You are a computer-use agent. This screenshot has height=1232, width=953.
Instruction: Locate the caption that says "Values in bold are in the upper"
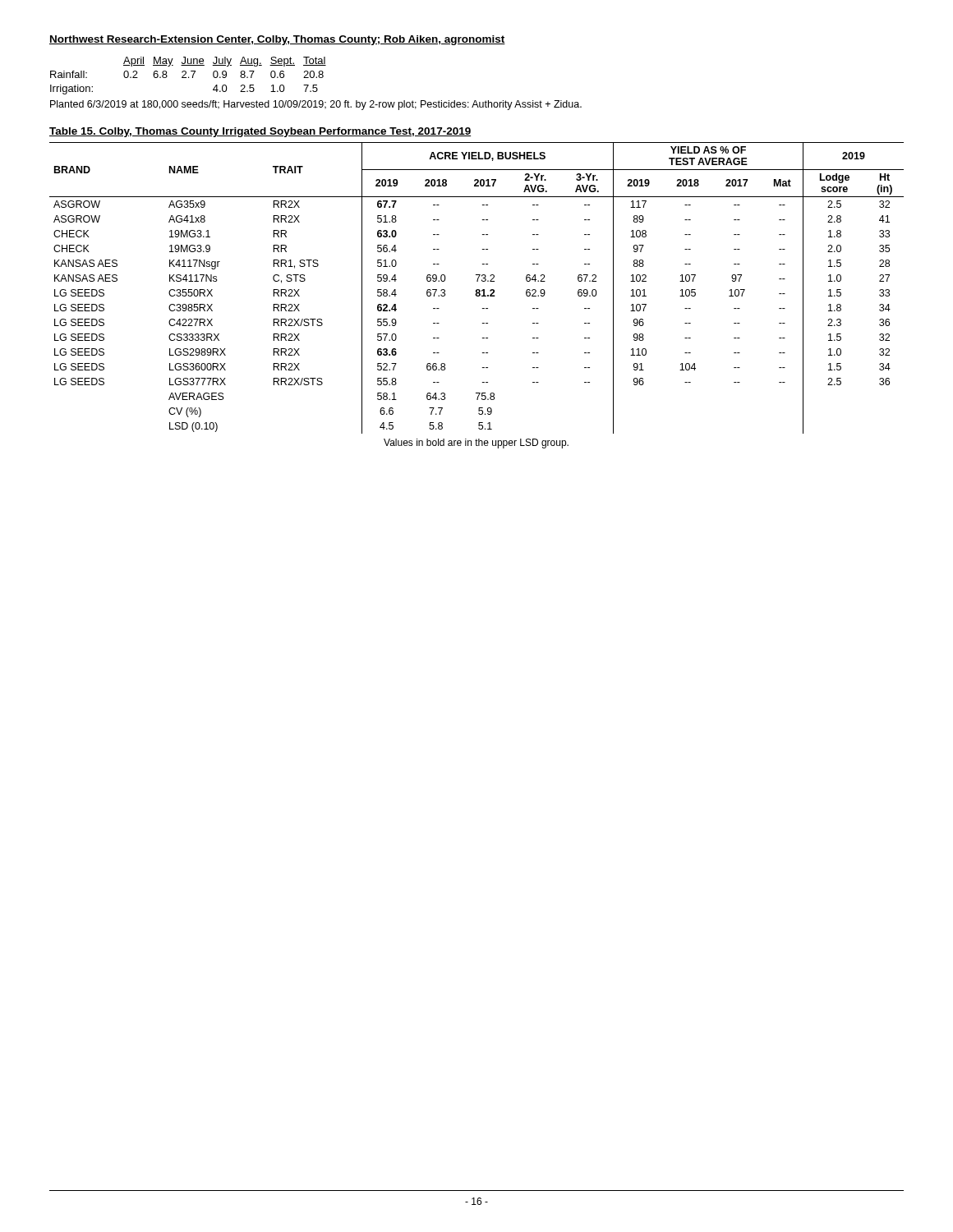(x=476, y=443)
